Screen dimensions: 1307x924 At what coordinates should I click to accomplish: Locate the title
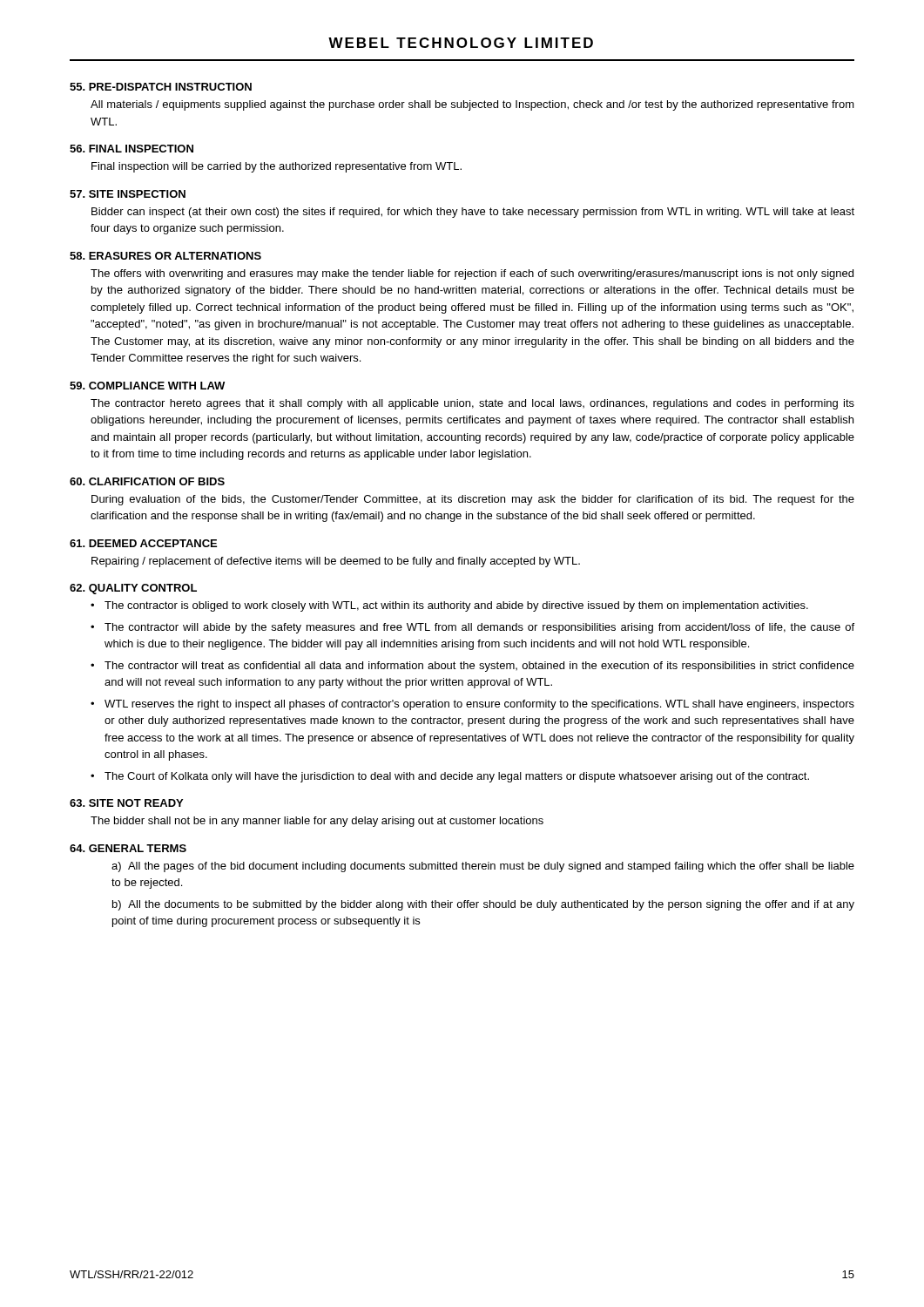click(462, 43)
